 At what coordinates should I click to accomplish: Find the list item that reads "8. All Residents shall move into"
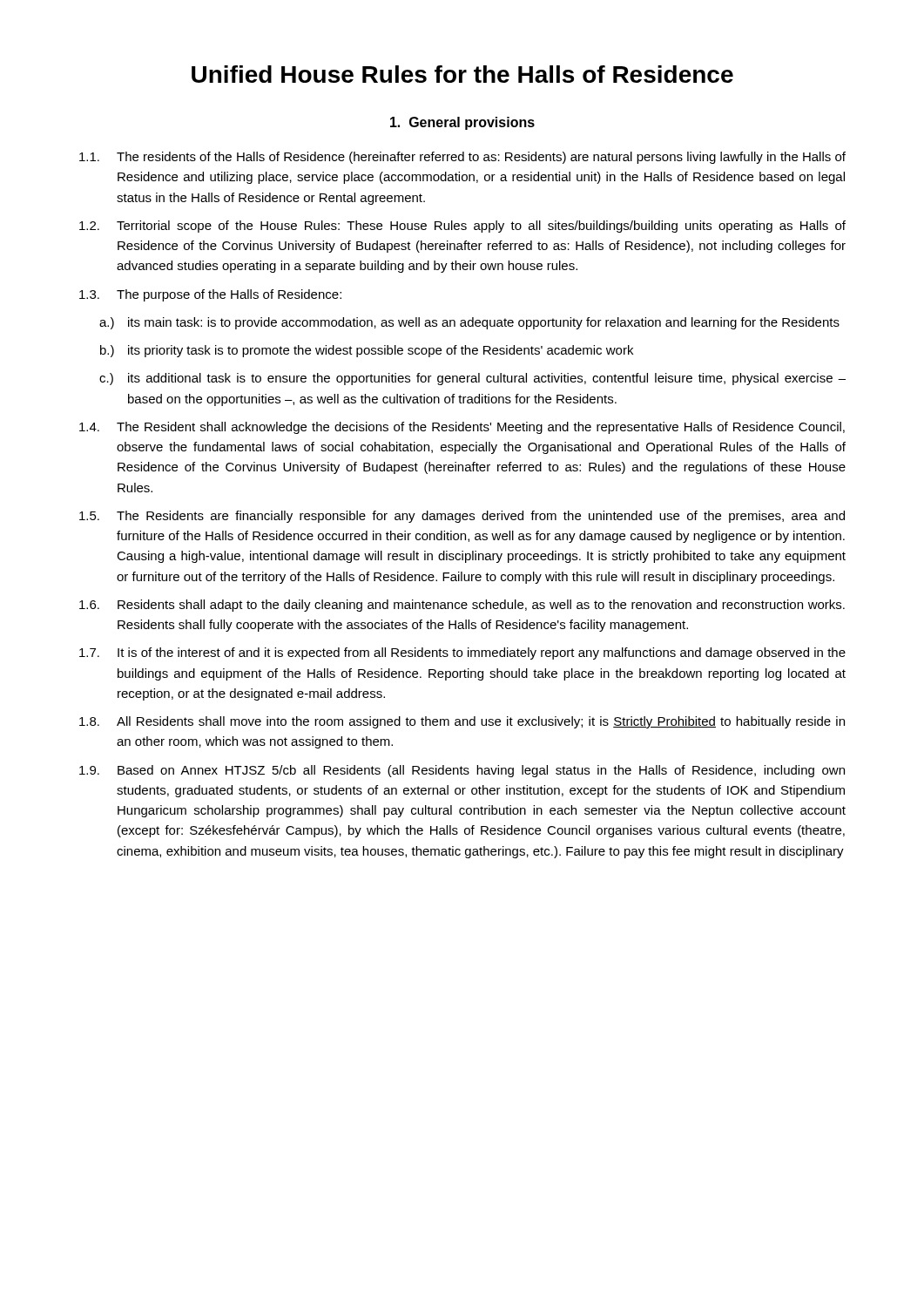462,731
